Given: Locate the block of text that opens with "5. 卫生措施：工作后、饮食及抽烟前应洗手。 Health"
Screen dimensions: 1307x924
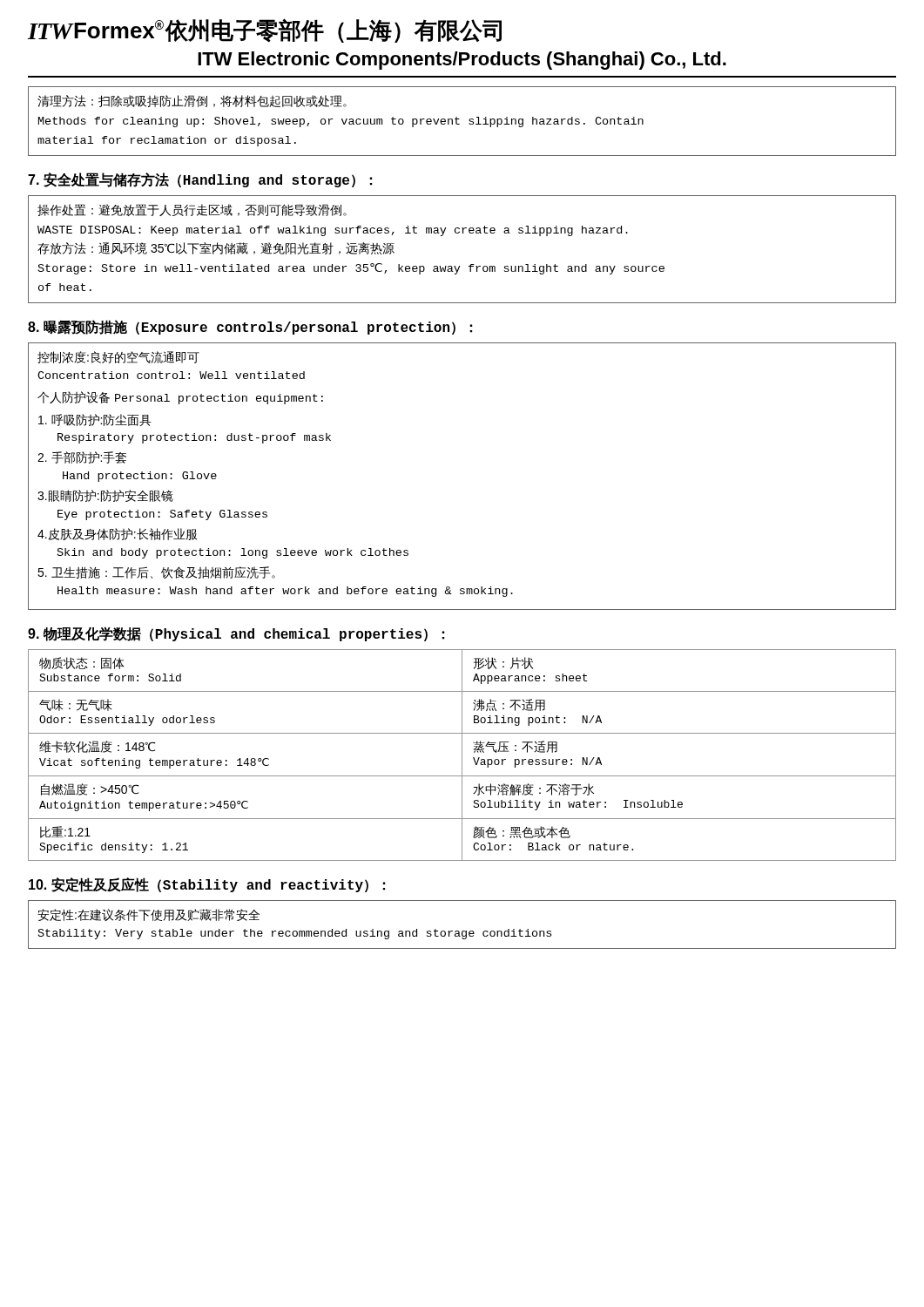Looking at the screenshot, I should (462, 582).
